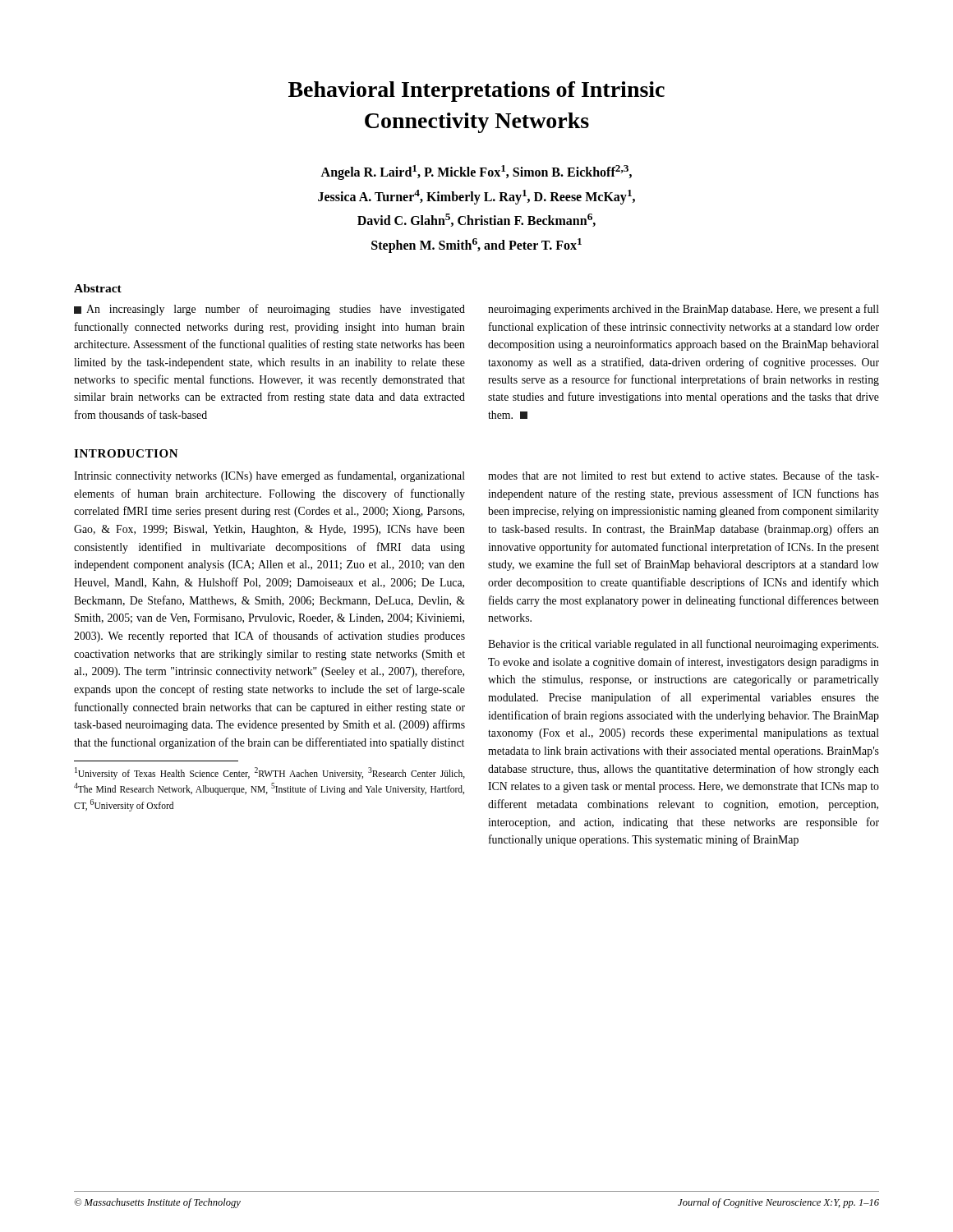Image resolution: width=953 pixels, height=1232 pixels.
Task: Find the block on this page that starts "Angela R. Laird1, P. Mickle Fox1, Simon"
Action: 476,207
